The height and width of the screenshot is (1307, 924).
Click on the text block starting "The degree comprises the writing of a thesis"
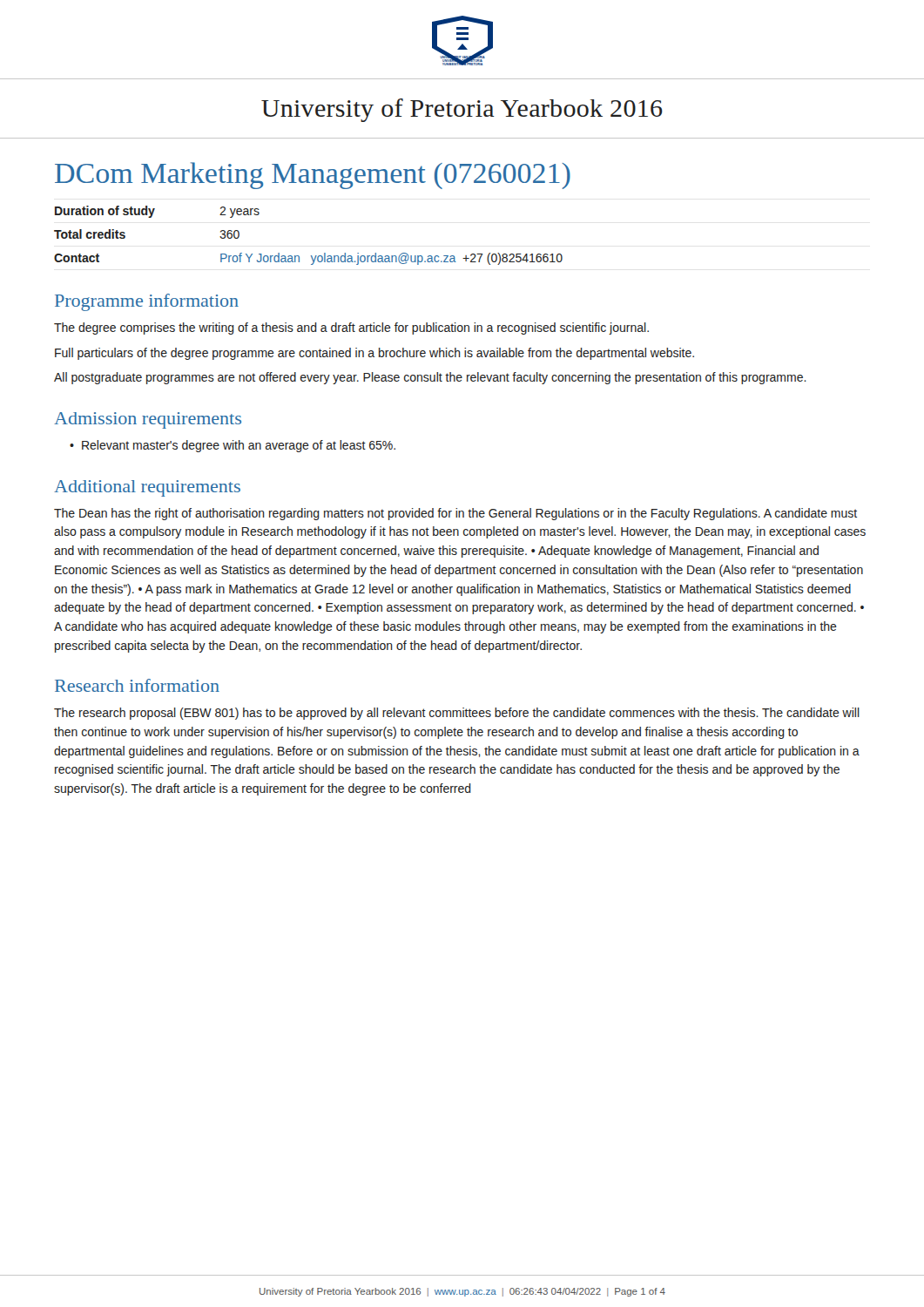[x=352, y=328]
